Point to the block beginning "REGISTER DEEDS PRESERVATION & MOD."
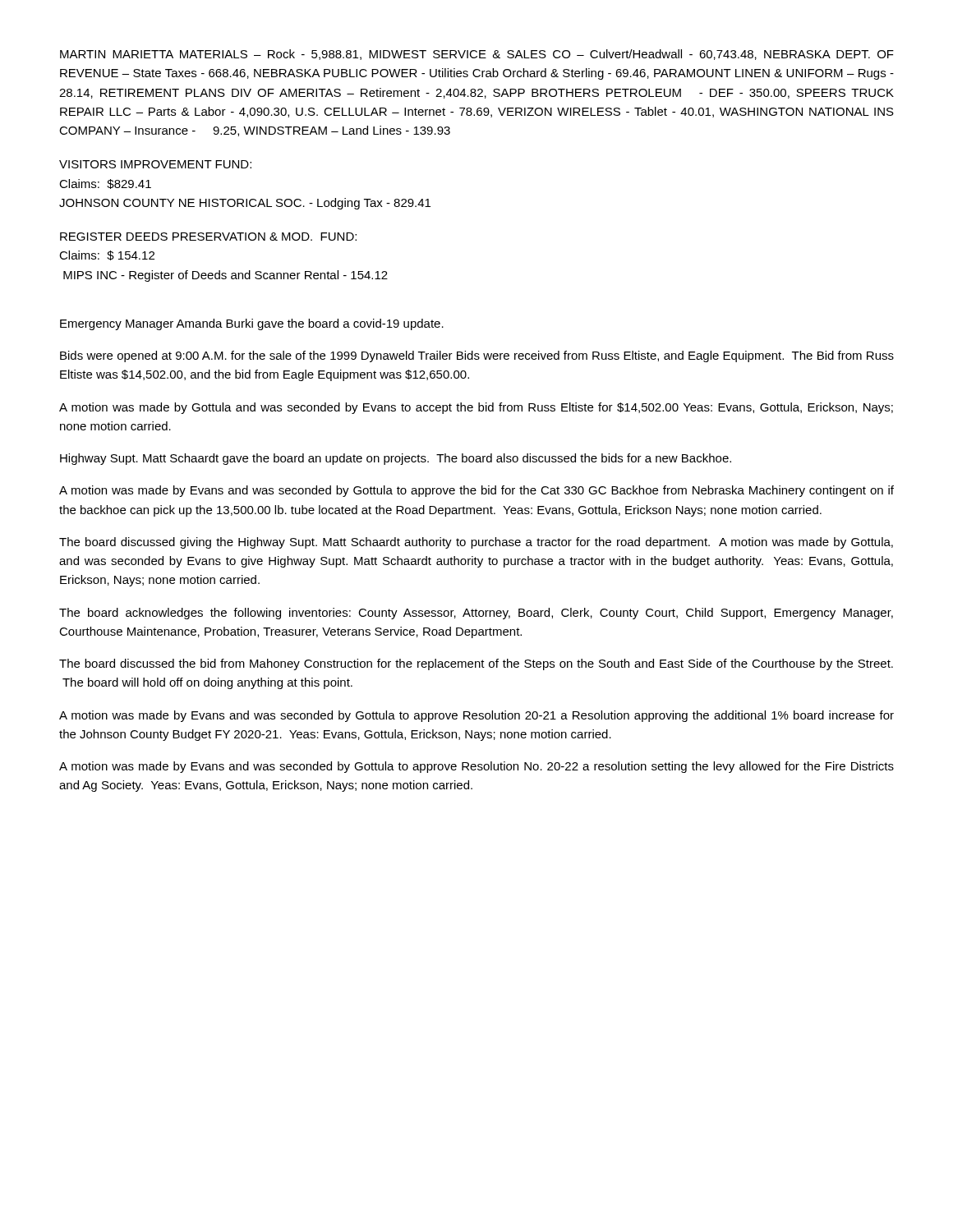The width and height of the screenshot is (953, 1232). (208, 237)
